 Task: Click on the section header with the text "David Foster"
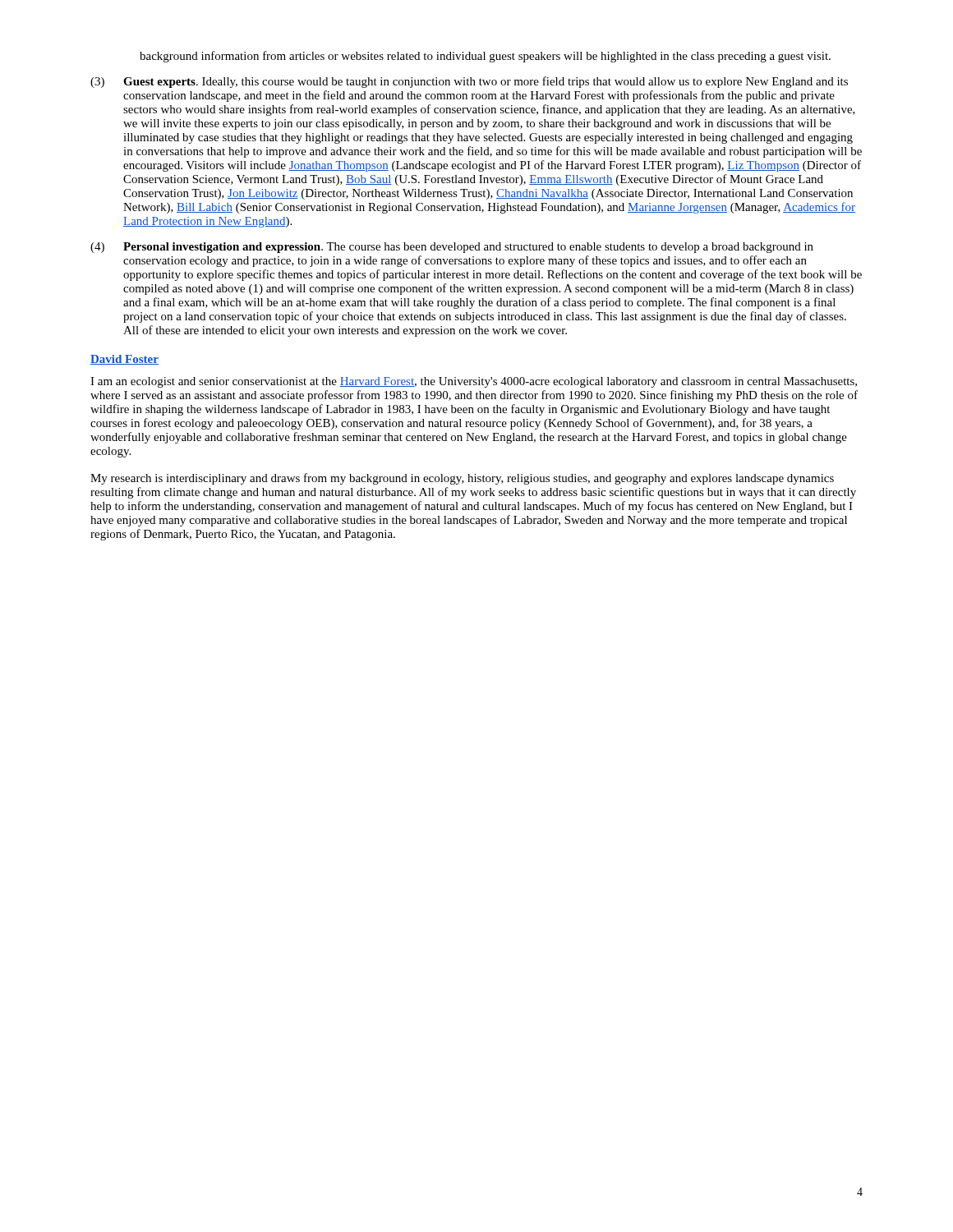click(124, 359)
